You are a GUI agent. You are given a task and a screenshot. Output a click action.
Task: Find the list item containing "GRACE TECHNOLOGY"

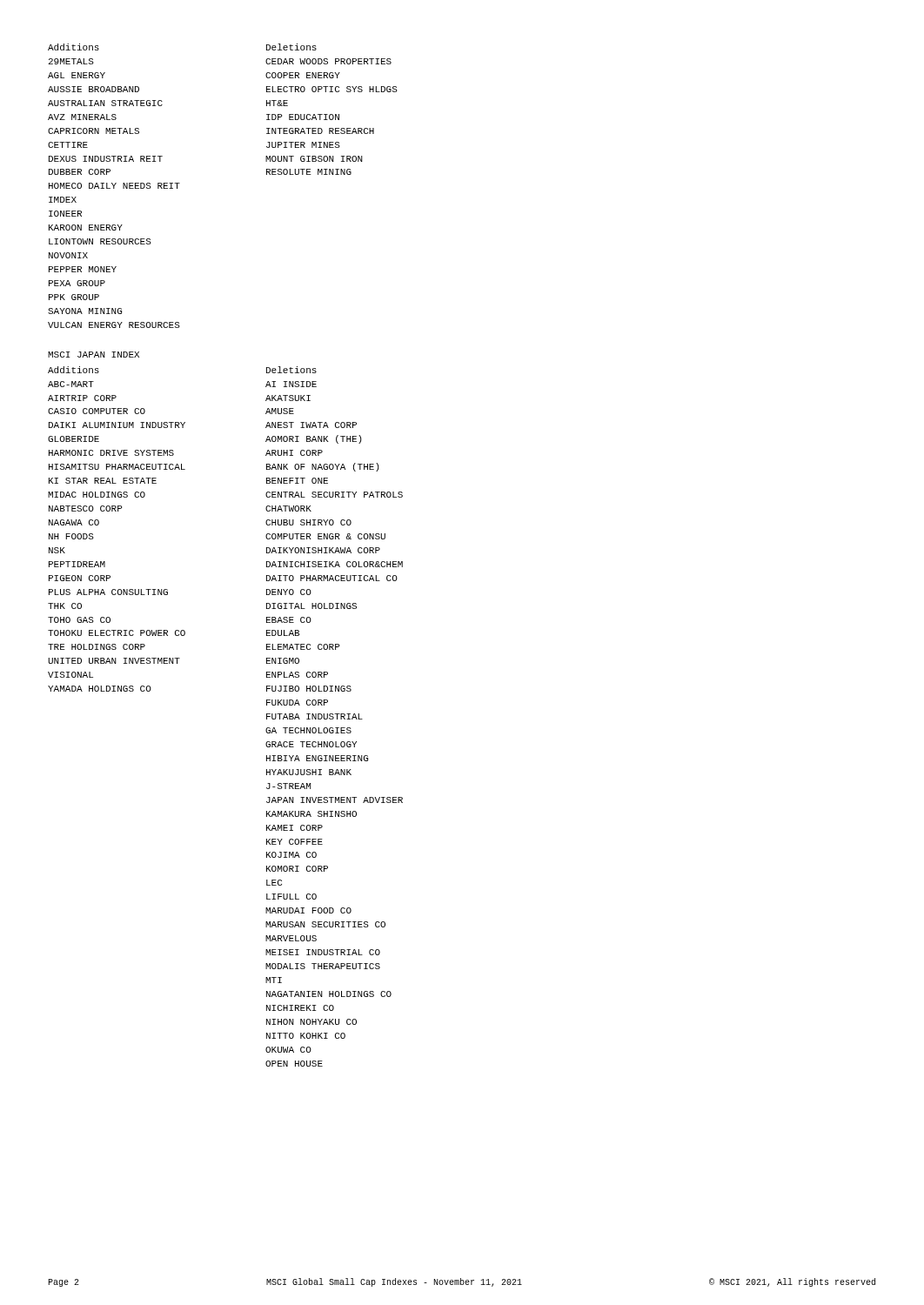coord(311,745)
